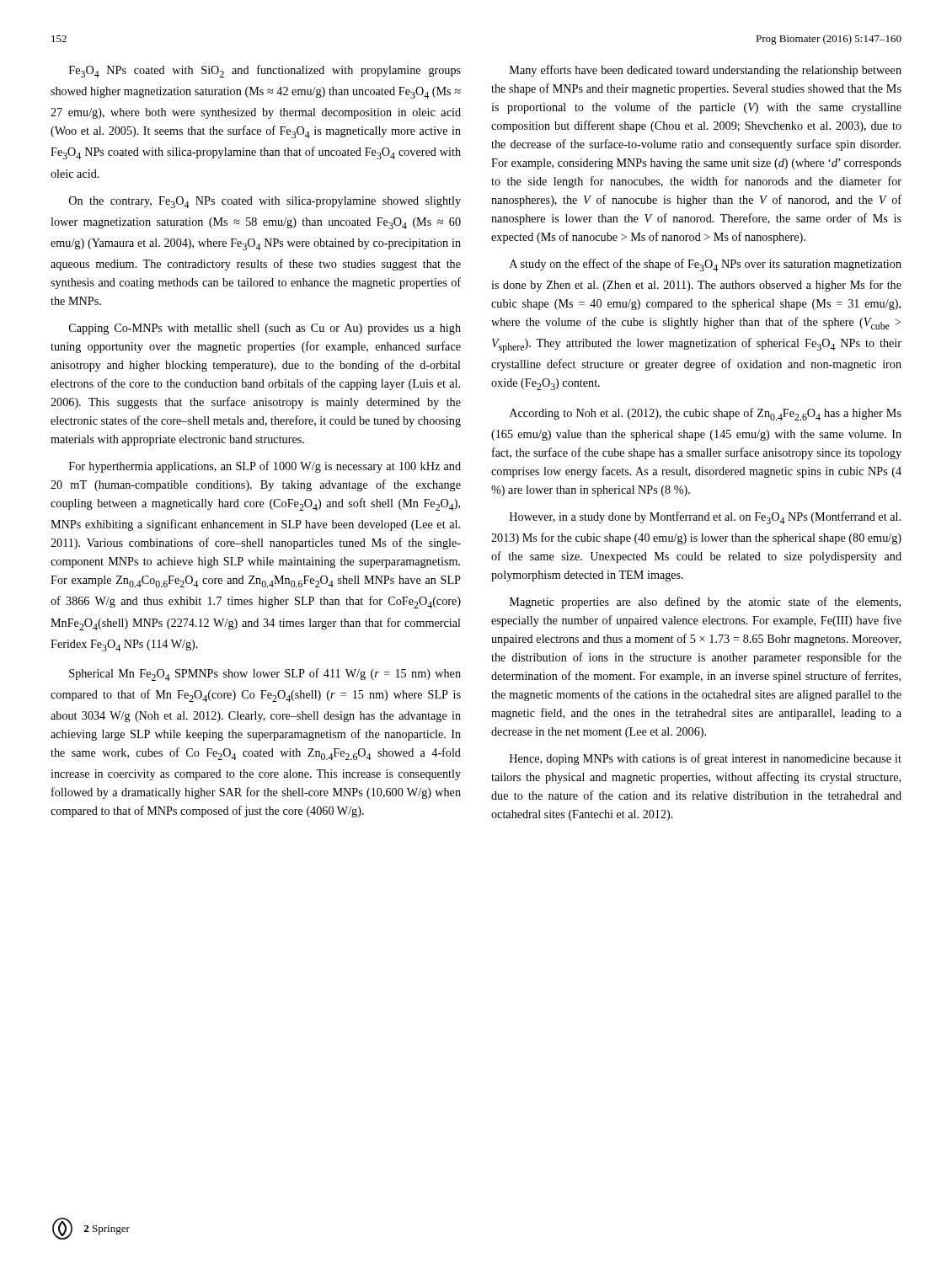952x1264 pixels.
Task: Point to the block beginning "According to Noh et al."
Action: (x=696, y=451)
